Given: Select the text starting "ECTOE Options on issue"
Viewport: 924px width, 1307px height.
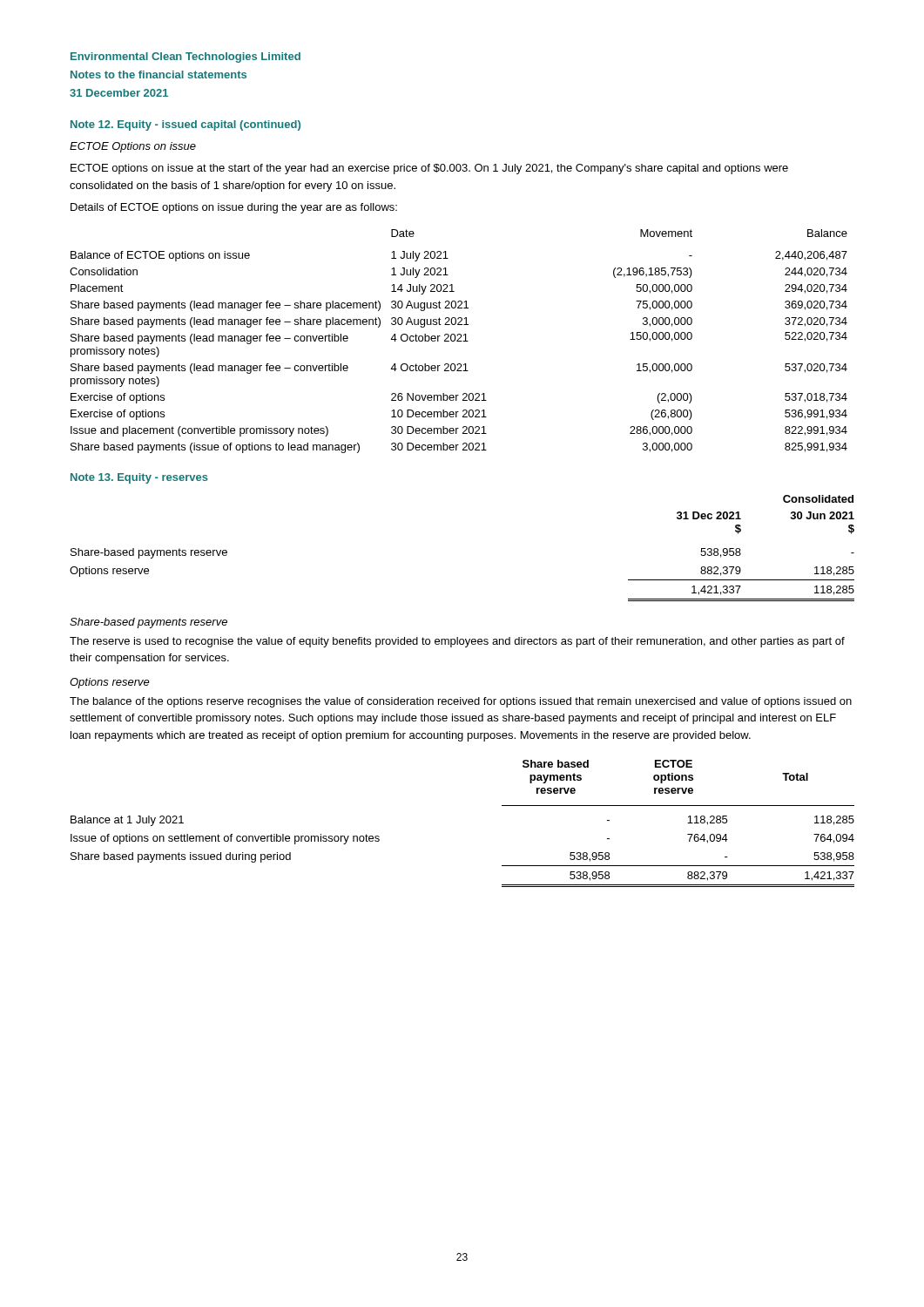Looking at the screenshot, I should tap(133, 146).
